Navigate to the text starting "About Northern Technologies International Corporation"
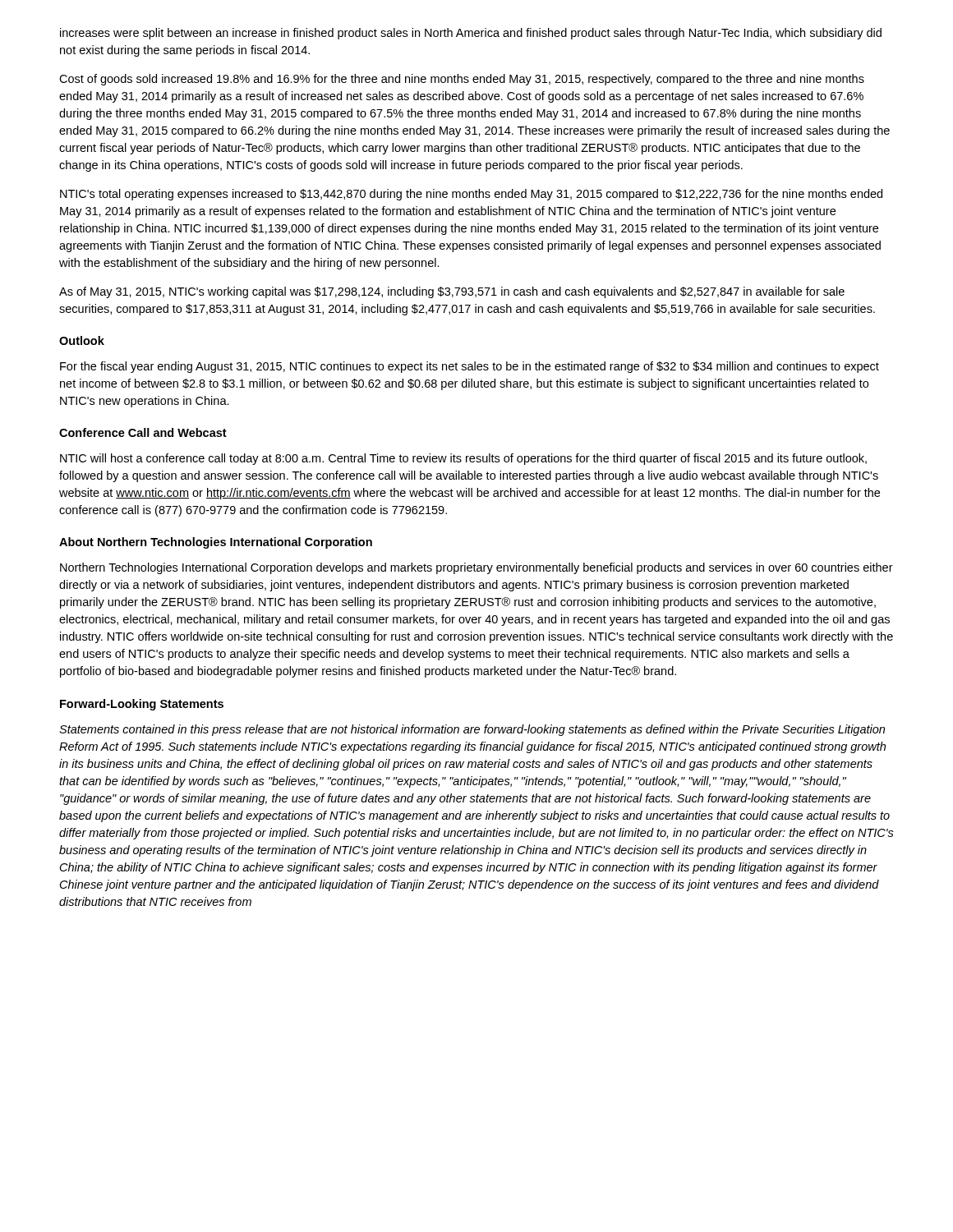Image resolution: width=953 pixels, height=1232 pixels. [216, 542]
